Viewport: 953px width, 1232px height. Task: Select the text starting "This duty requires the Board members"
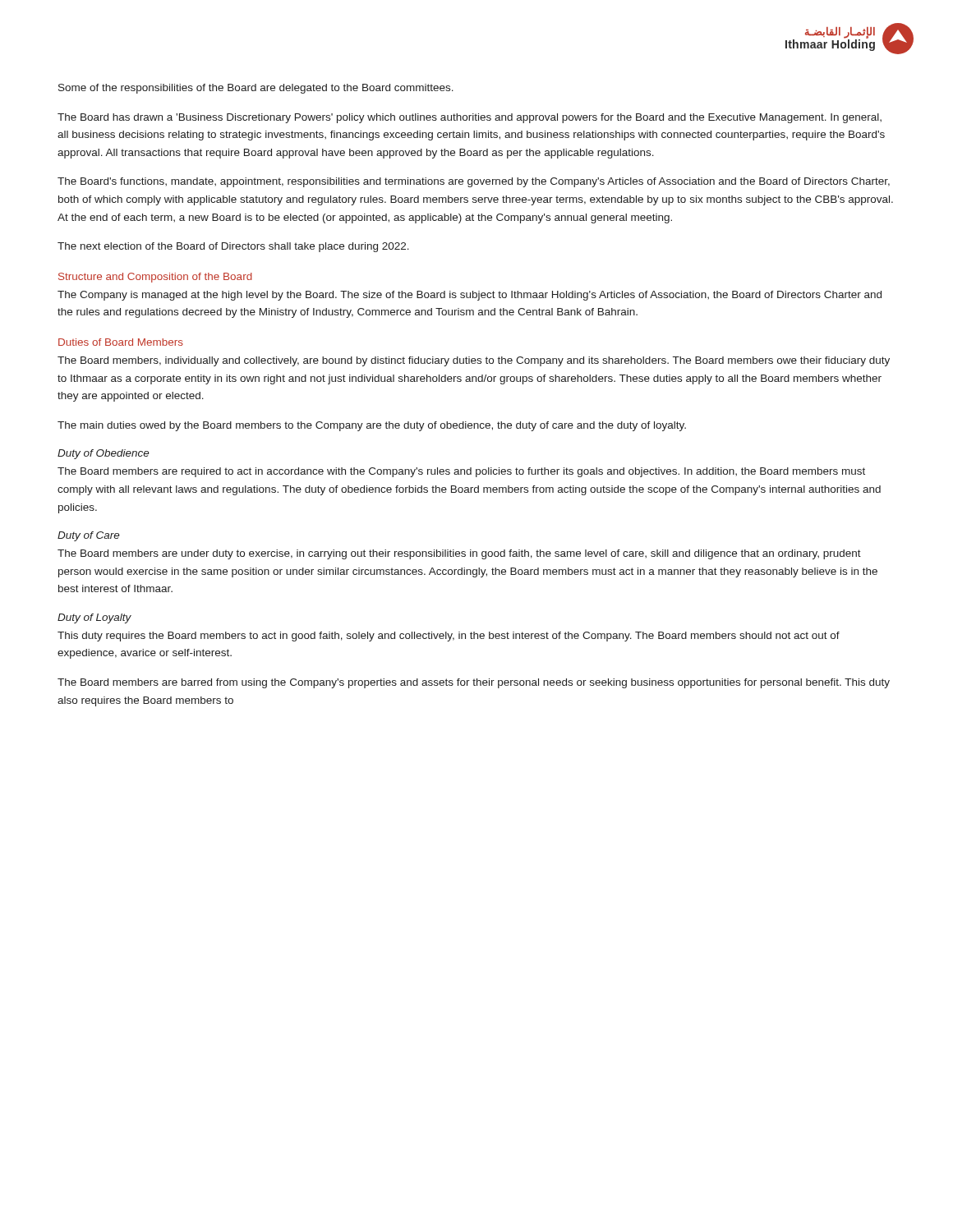[448, 644]
